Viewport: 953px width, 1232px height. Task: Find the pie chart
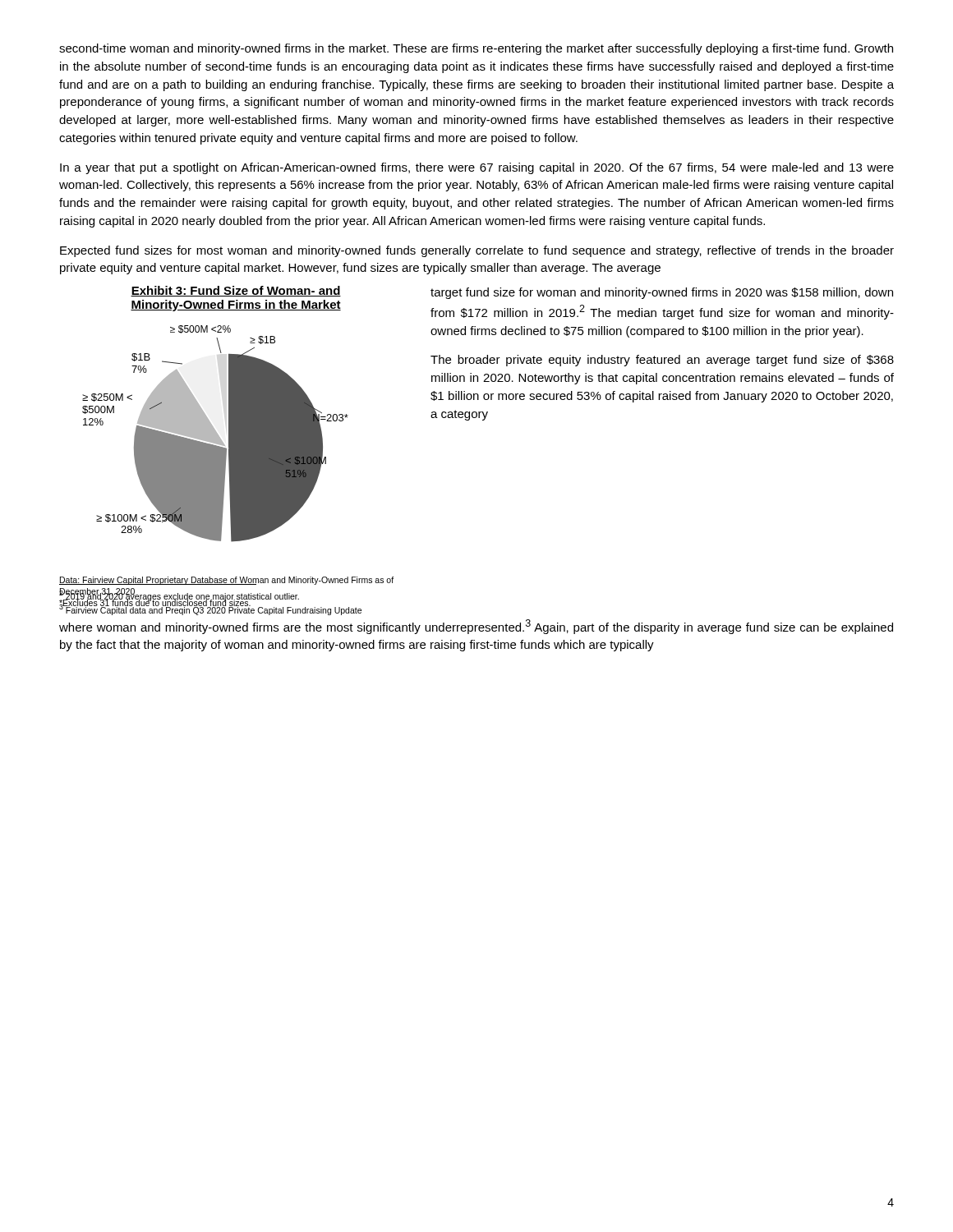click(236, 446)
